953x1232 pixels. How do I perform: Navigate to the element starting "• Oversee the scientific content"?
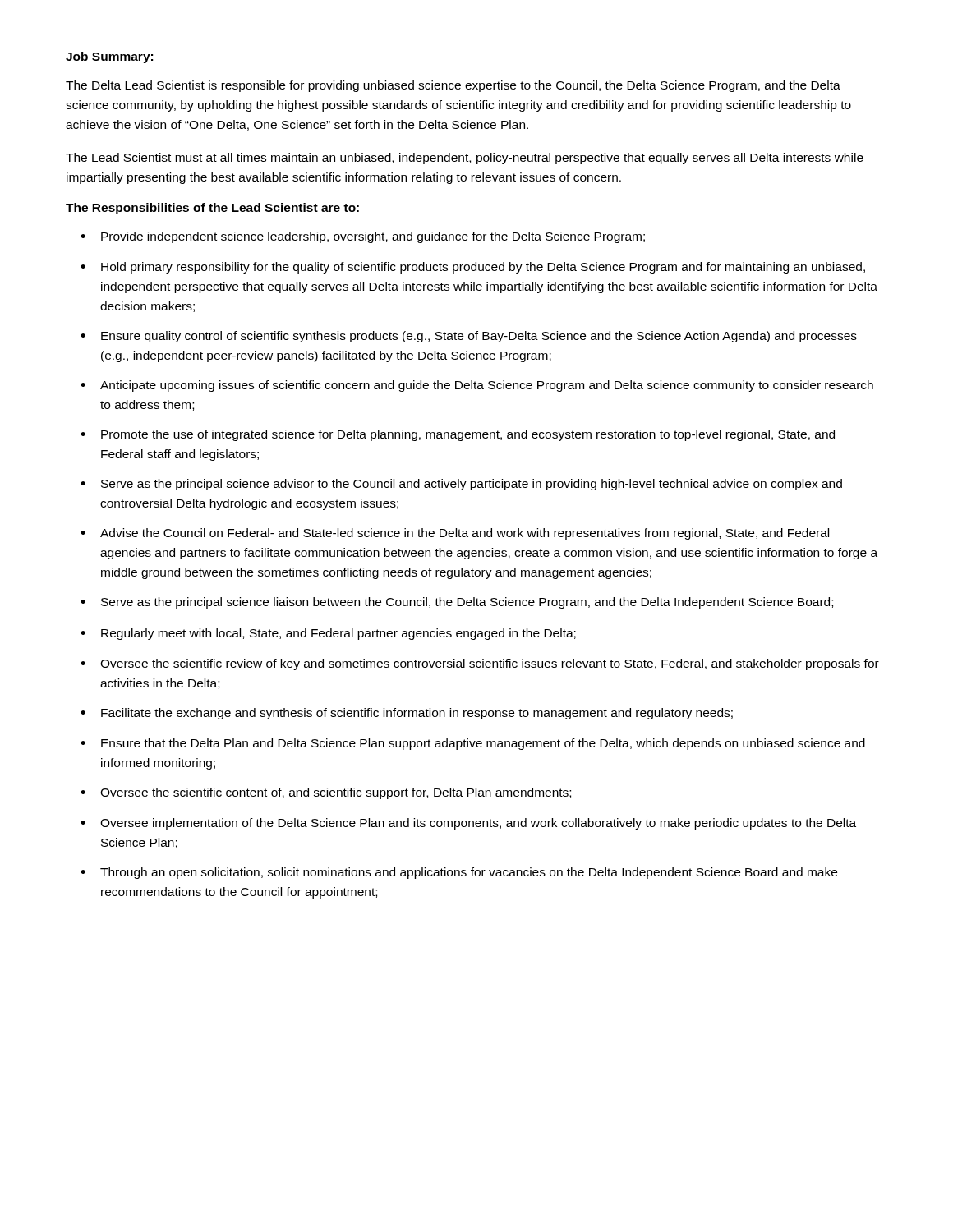pos(480,793)
